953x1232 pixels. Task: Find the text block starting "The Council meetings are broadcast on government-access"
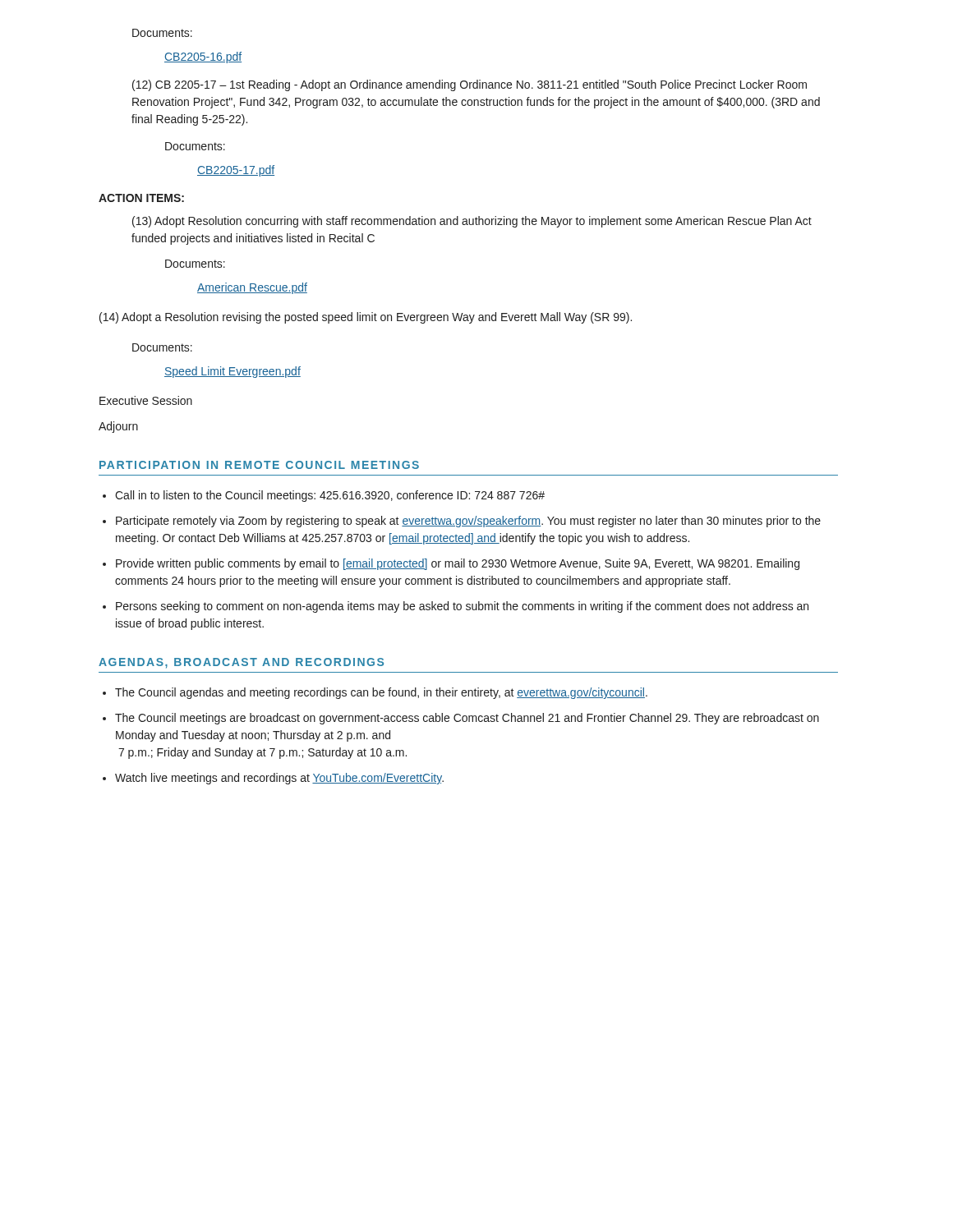pyautogui.click(x=467, y=719)
